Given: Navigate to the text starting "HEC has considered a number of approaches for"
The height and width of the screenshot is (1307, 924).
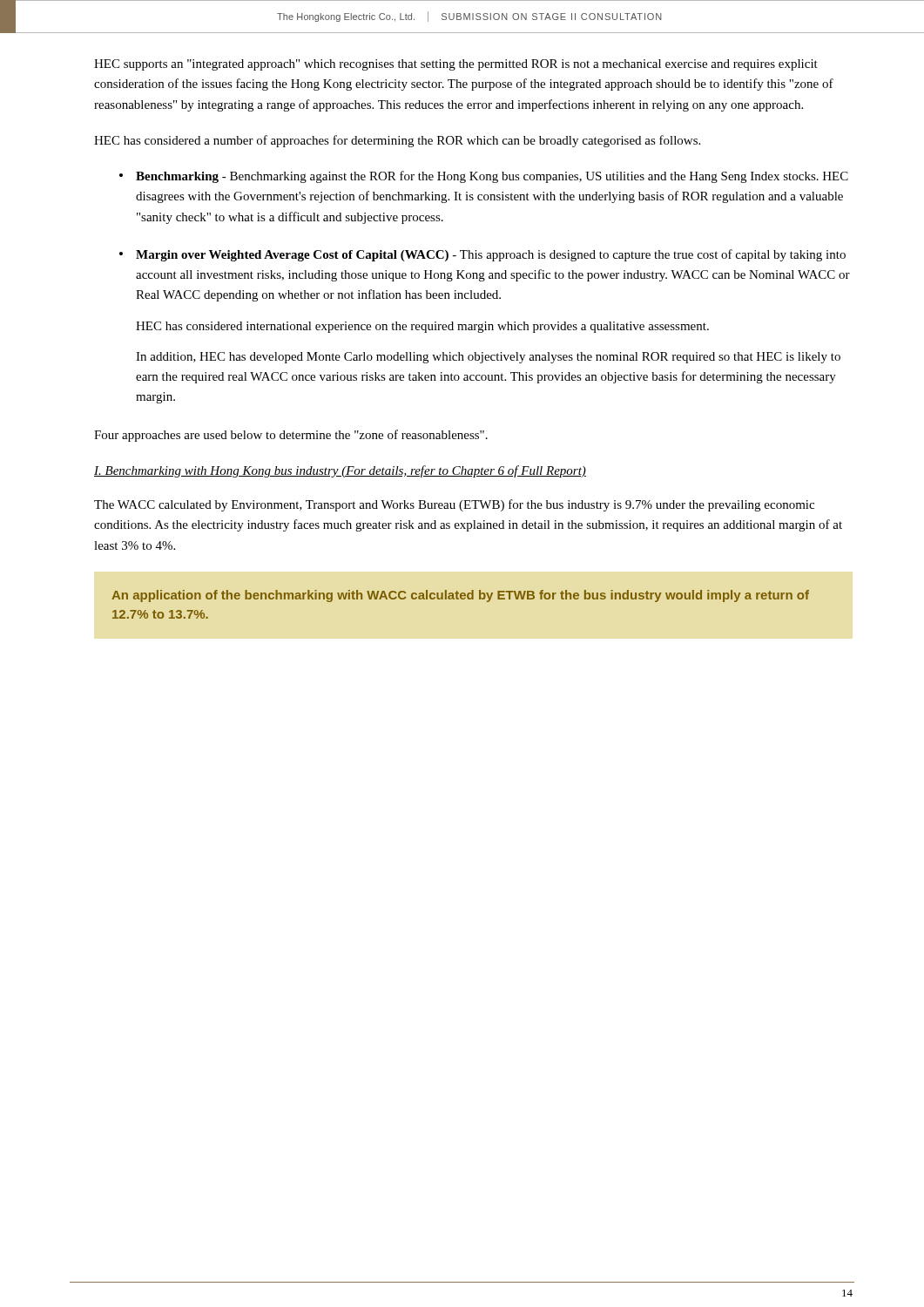Looking at the screenshot, I should pos(398,140).
